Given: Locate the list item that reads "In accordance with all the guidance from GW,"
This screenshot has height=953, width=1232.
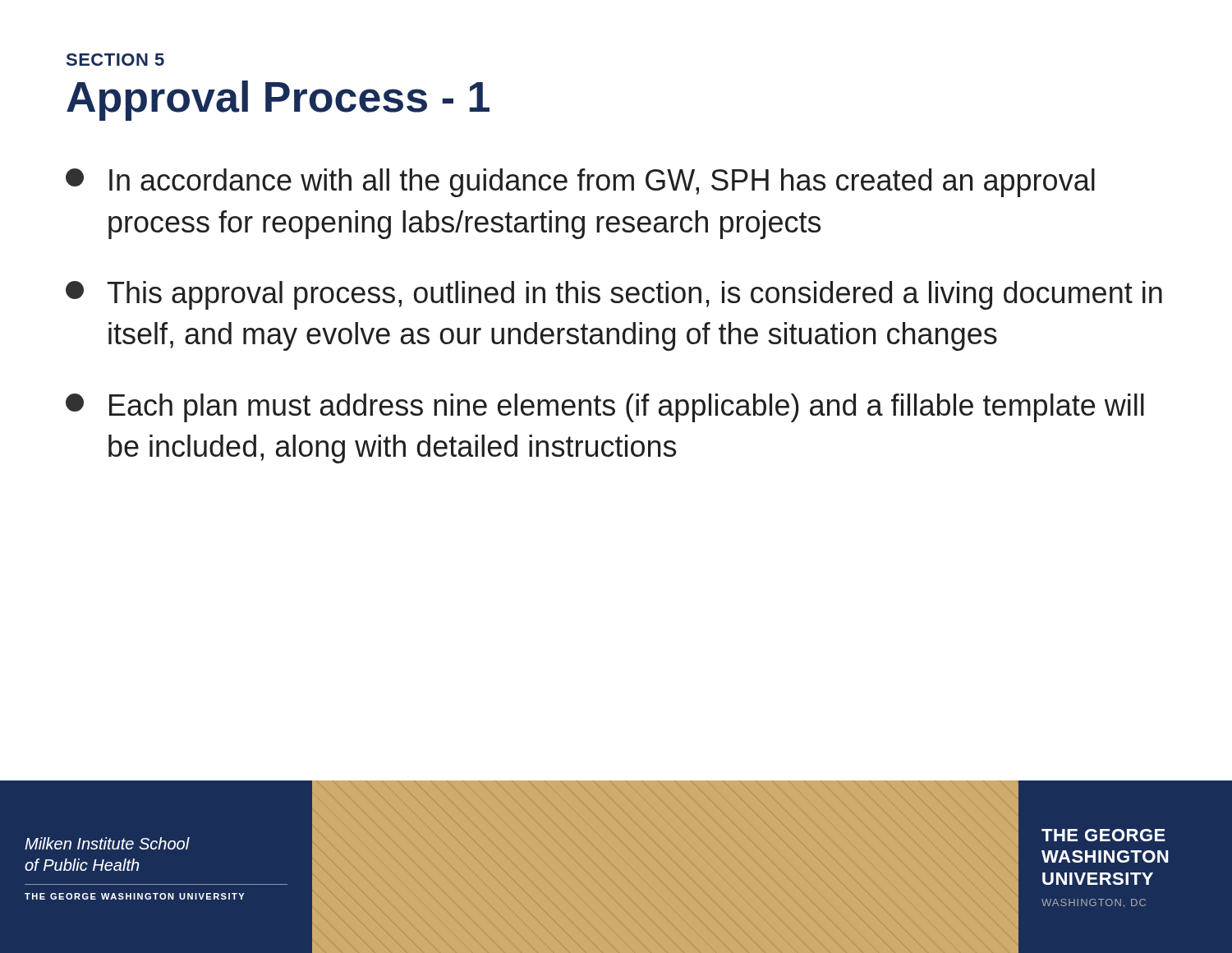Looking at the screenshot, I should point(616,202).
